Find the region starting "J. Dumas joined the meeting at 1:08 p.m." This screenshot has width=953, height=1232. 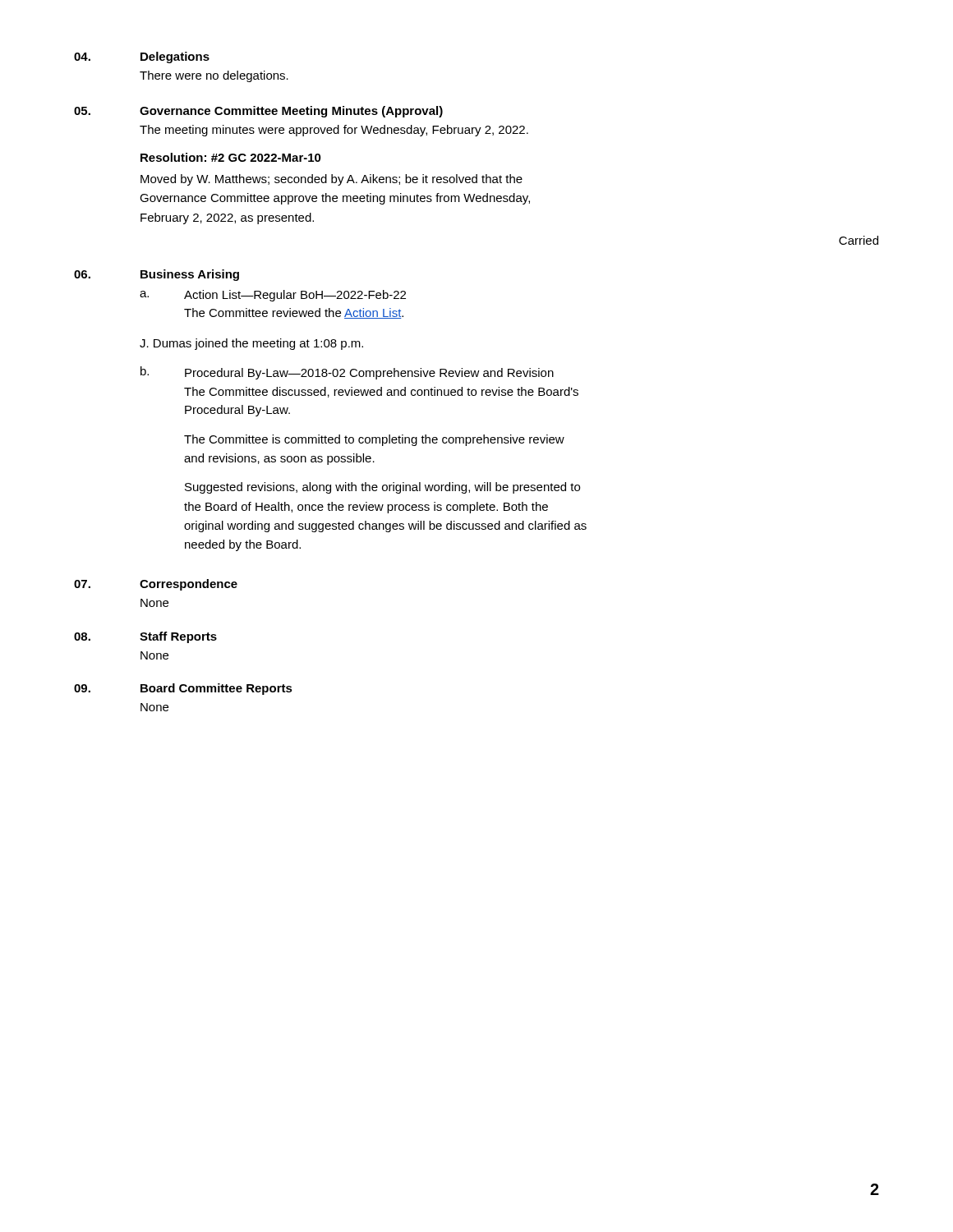point(252,343)
